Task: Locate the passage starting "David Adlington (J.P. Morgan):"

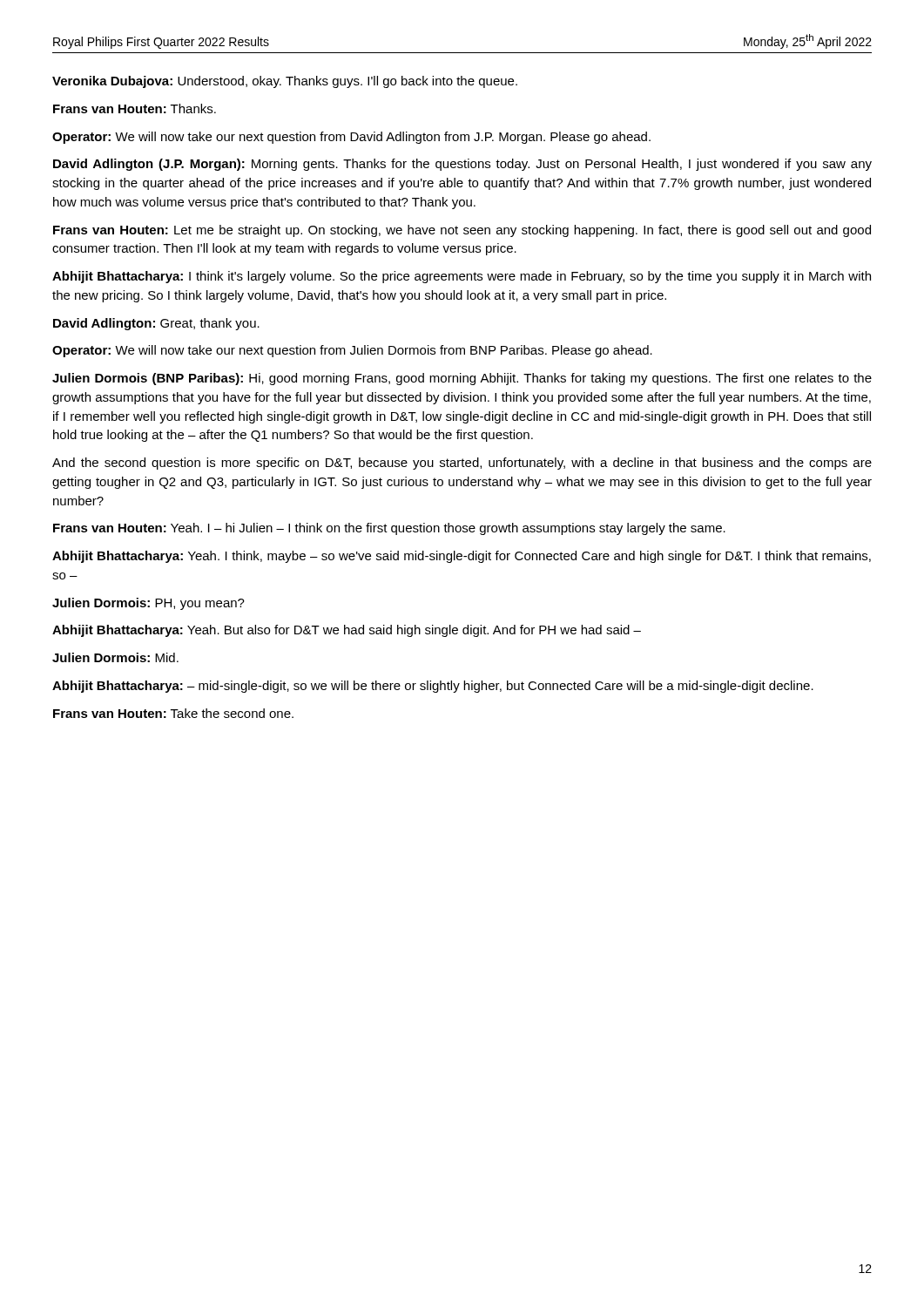Action: coord(462,183)
